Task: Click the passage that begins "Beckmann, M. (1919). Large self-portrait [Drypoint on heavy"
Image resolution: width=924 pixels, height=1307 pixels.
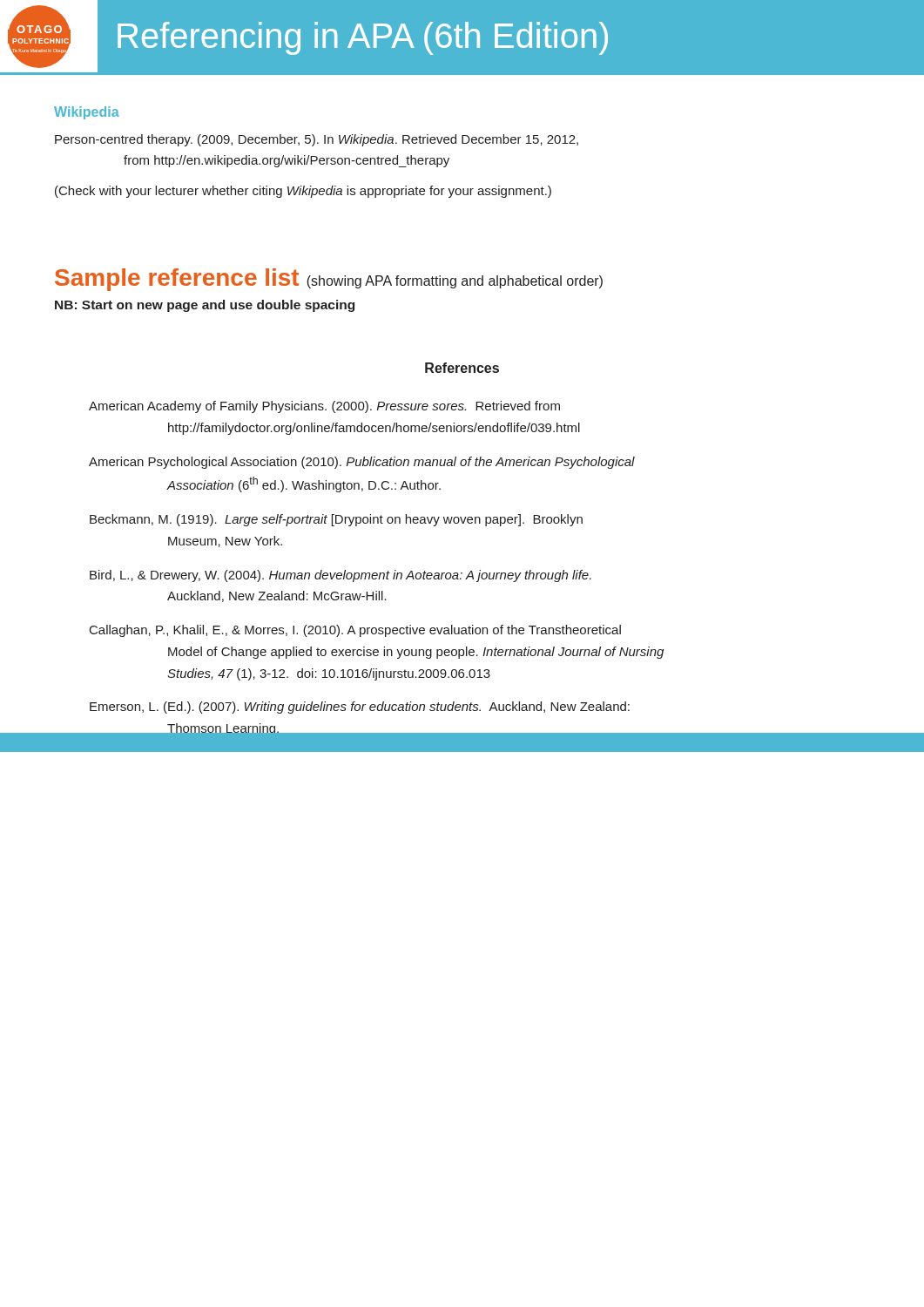Action: (x=336, y=532)
